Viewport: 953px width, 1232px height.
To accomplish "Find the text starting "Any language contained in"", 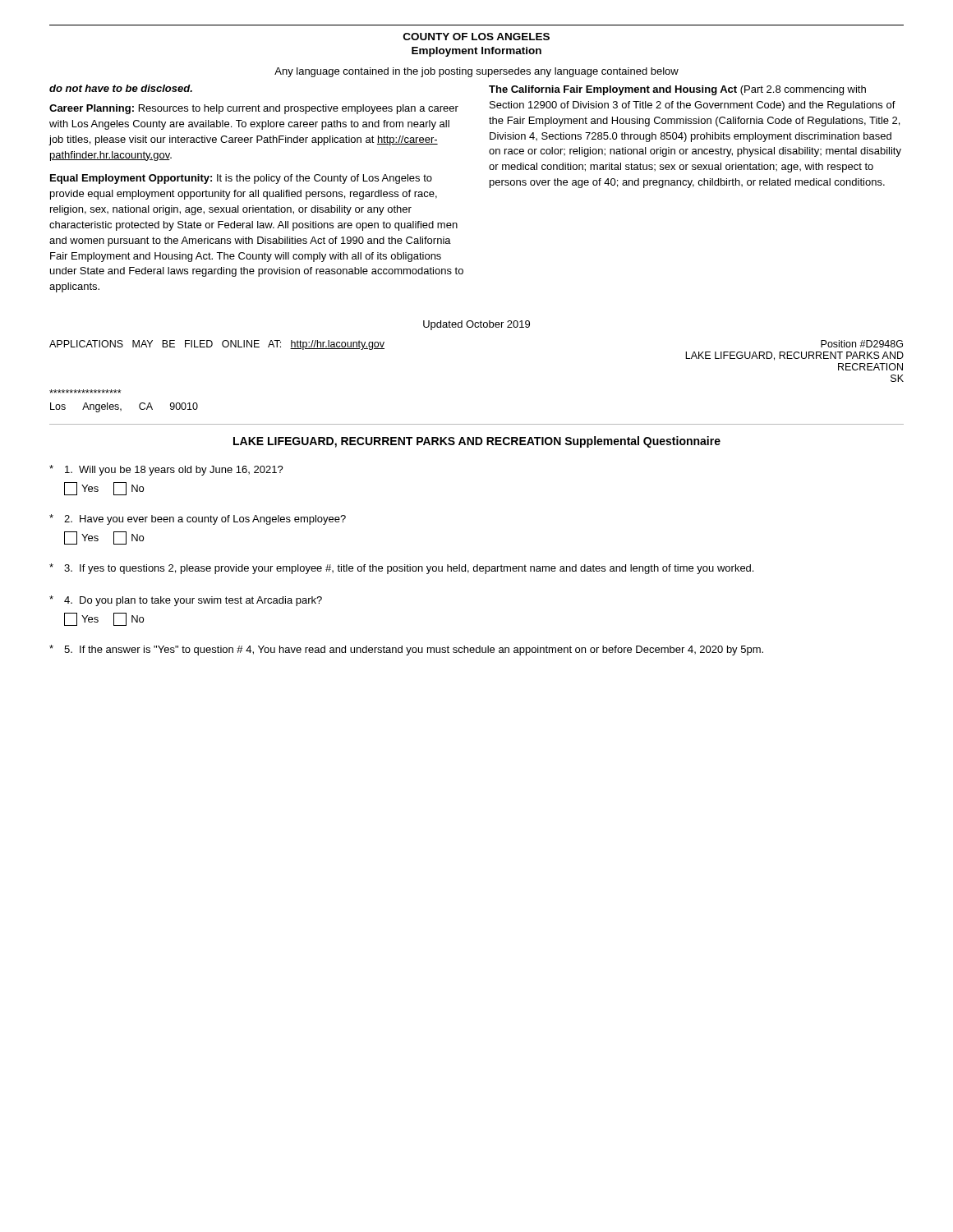I will (476, 71).
